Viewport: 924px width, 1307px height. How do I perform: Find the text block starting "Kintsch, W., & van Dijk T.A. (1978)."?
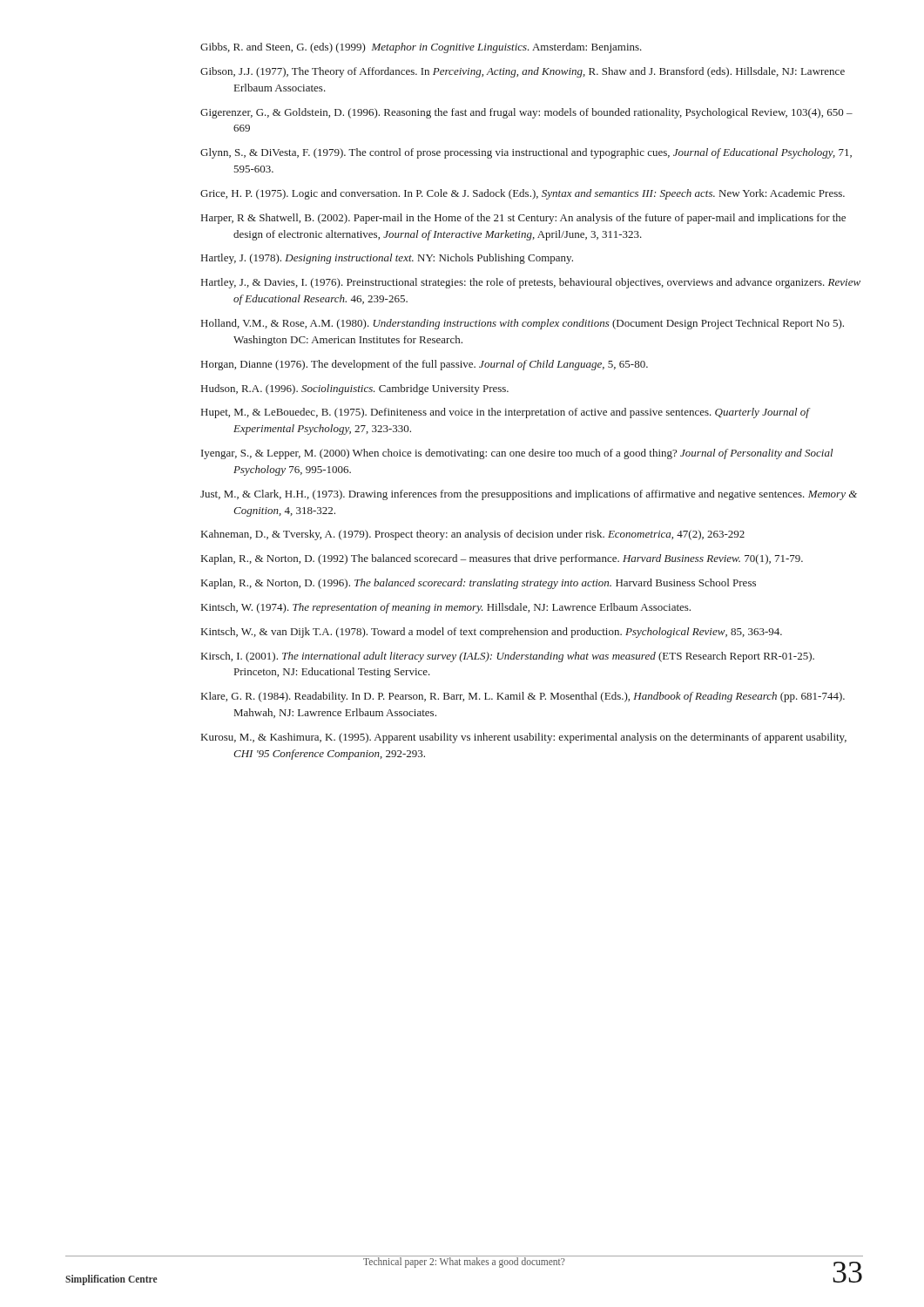(x=491, y=631)
